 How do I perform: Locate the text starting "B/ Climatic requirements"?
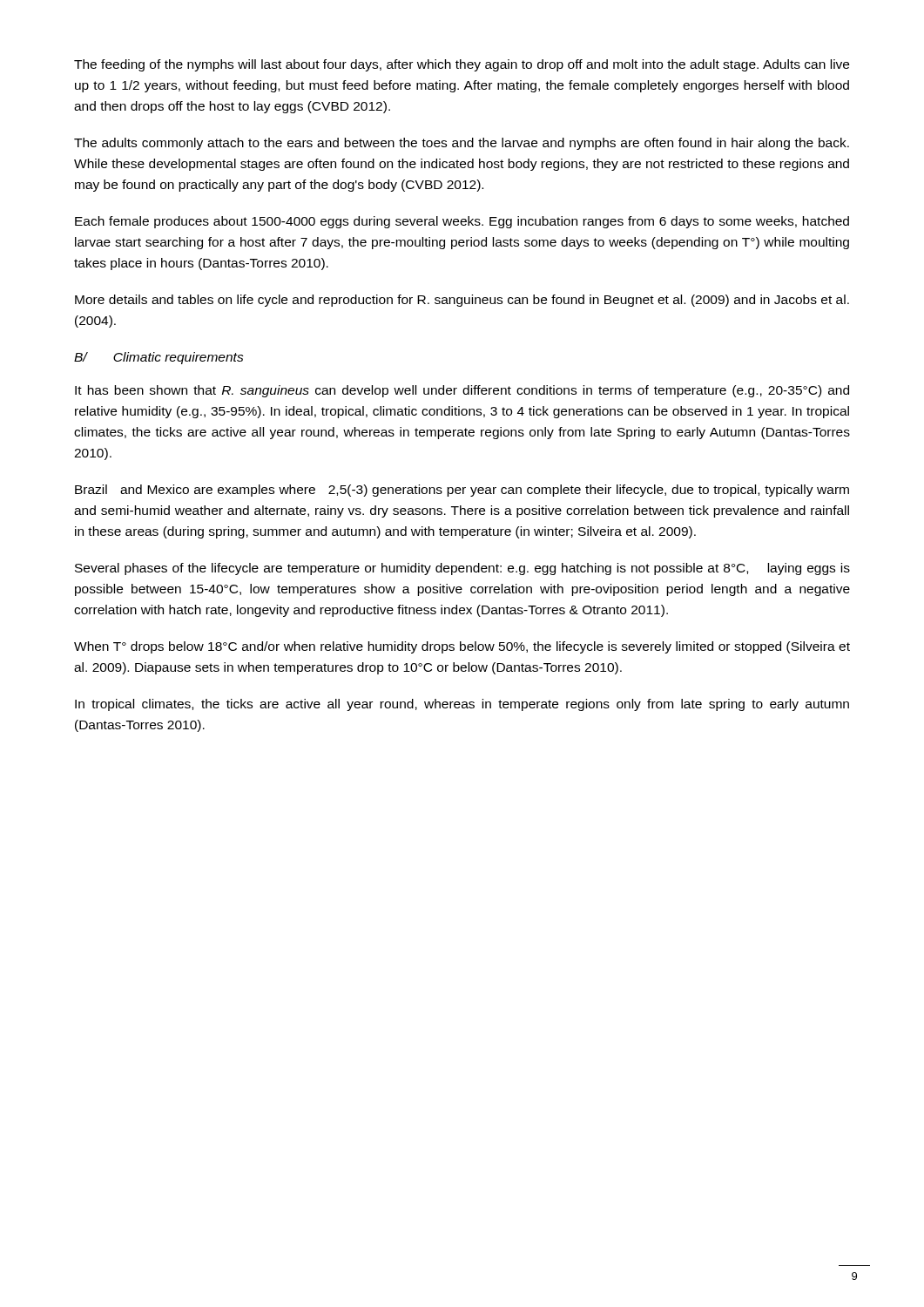coord(159,357)
